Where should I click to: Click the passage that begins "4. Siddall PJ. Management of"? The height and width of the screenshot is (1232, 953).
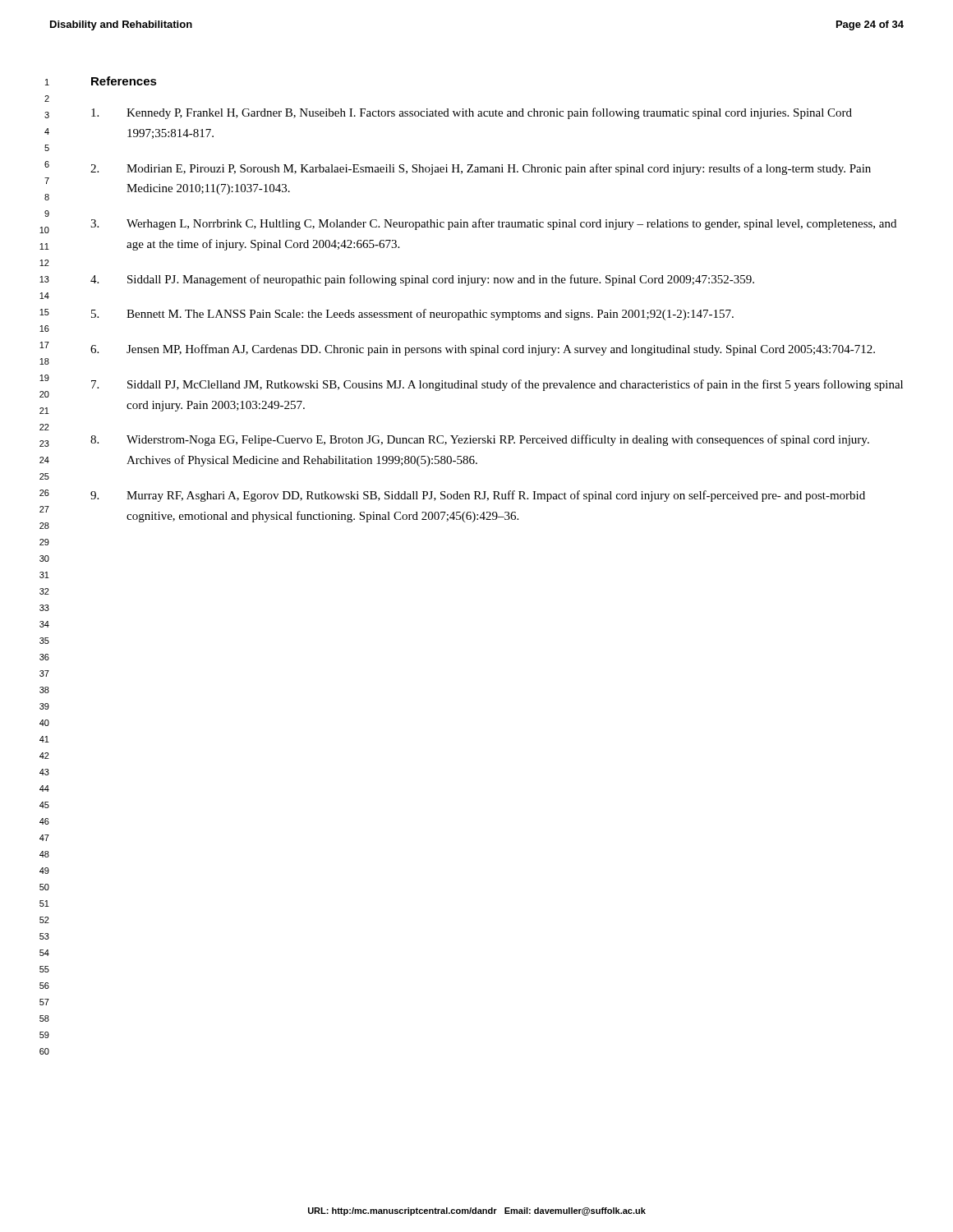point(497,279)
